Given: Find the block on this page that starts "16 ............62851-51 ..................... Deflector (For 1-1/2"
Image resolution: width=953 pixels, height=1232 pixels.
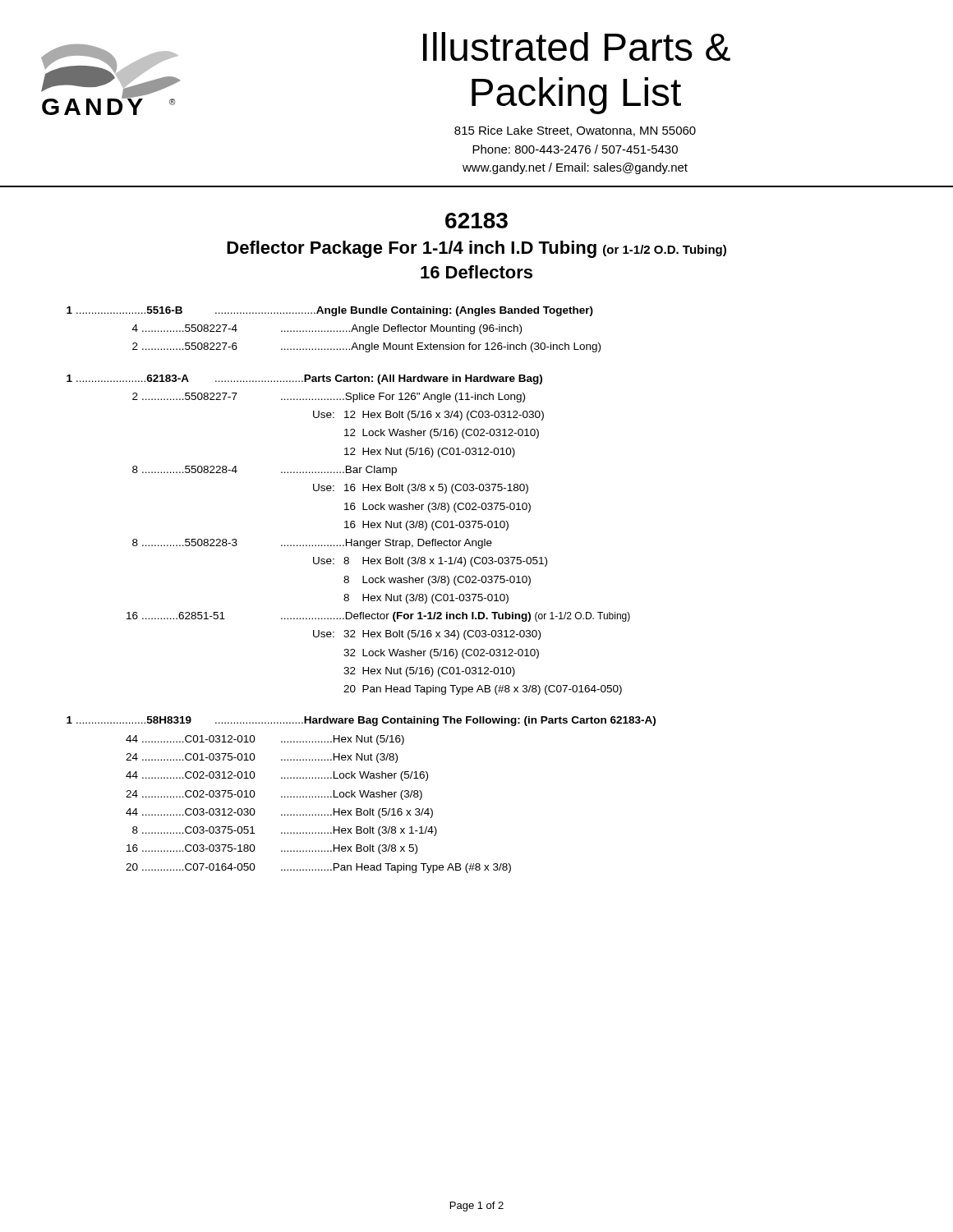Looking at the screenshot, I should coord(509,616).
